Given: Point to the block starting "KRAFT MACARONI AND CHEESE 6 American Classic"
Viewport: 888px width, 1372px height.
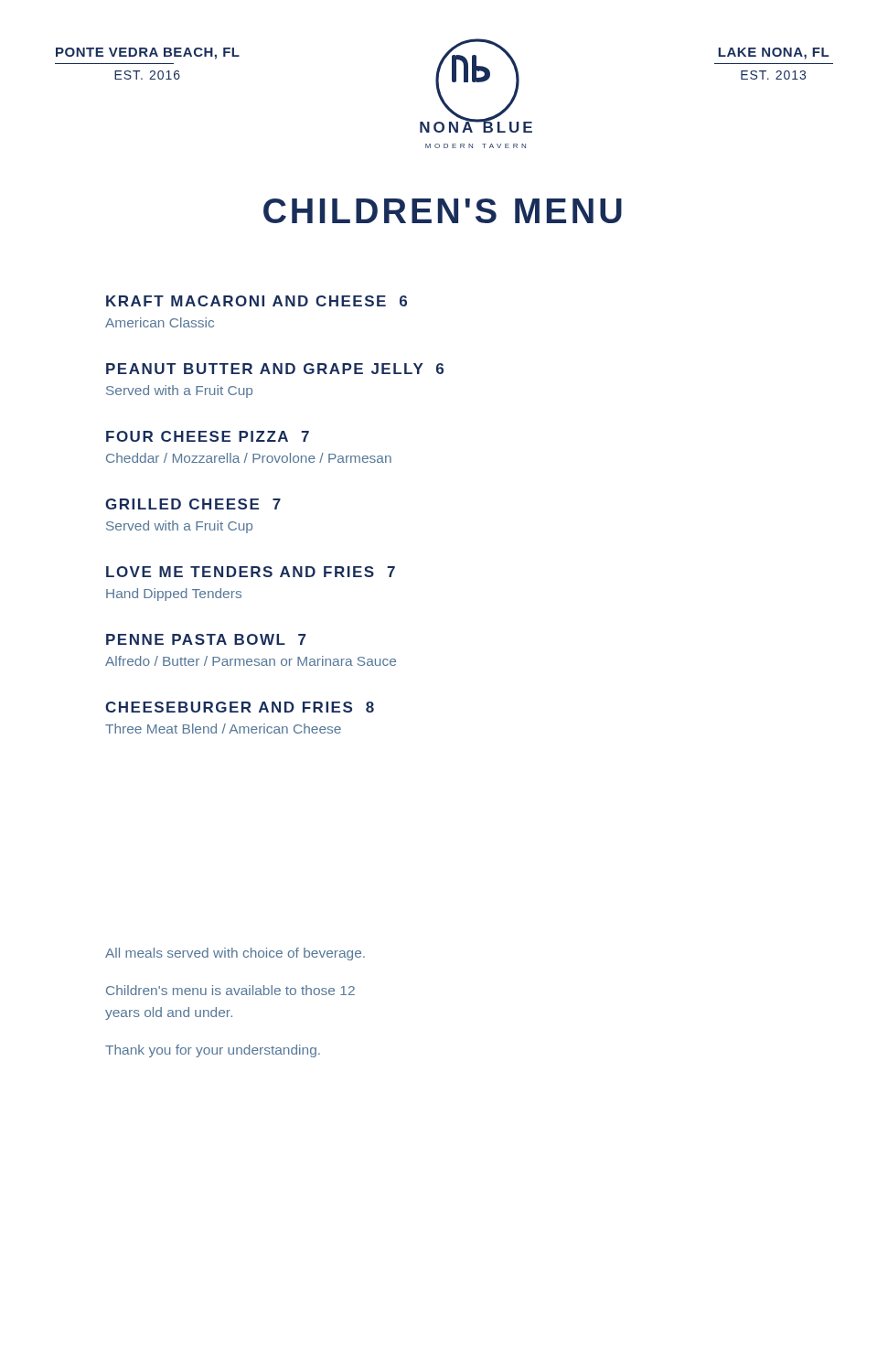Looking at the screenshot, I should coord(257,301).
